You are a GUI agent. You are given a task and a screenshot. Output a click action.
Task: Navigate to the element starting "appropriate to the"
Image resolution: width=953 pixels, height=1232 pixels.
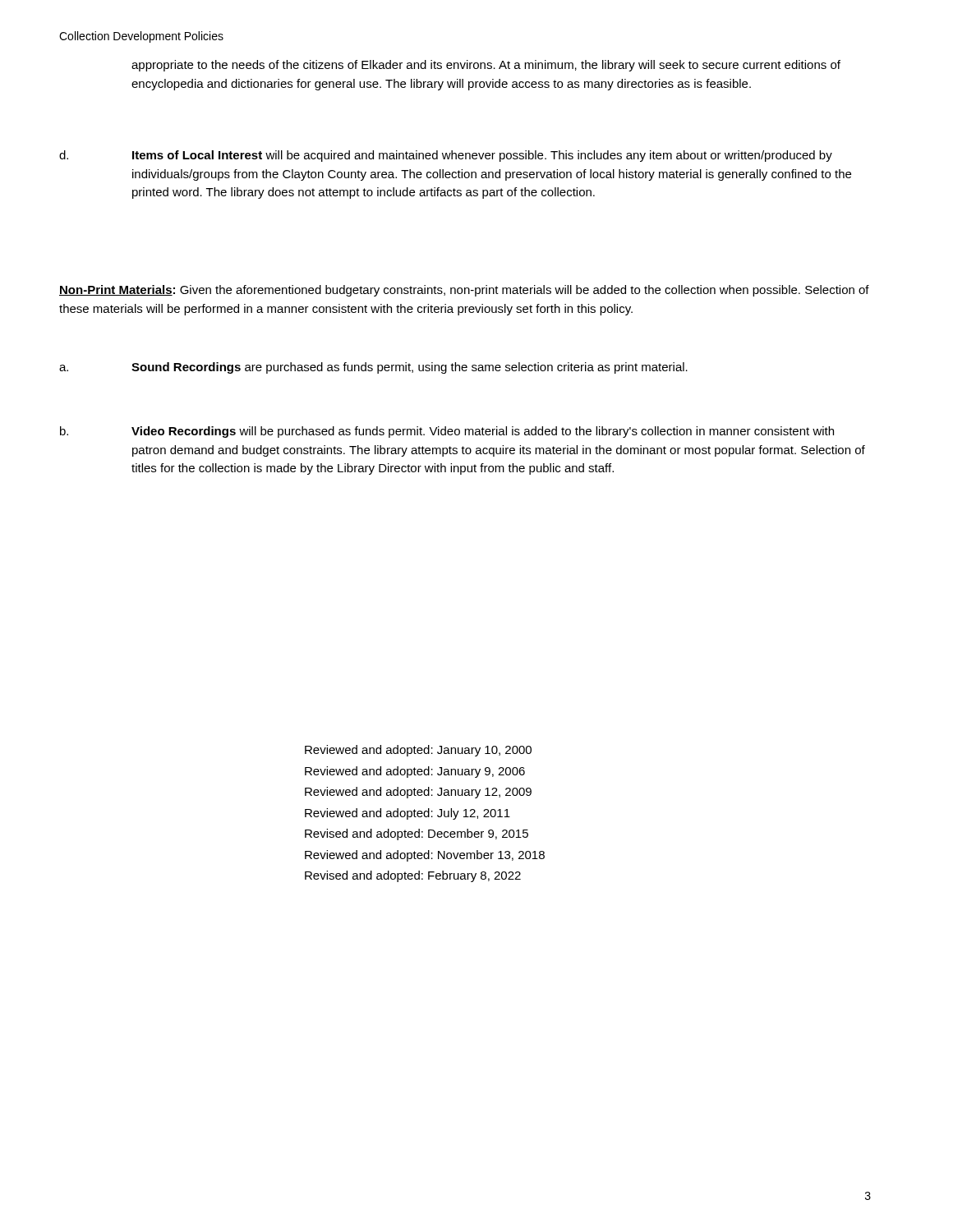[x=486, y=74]
